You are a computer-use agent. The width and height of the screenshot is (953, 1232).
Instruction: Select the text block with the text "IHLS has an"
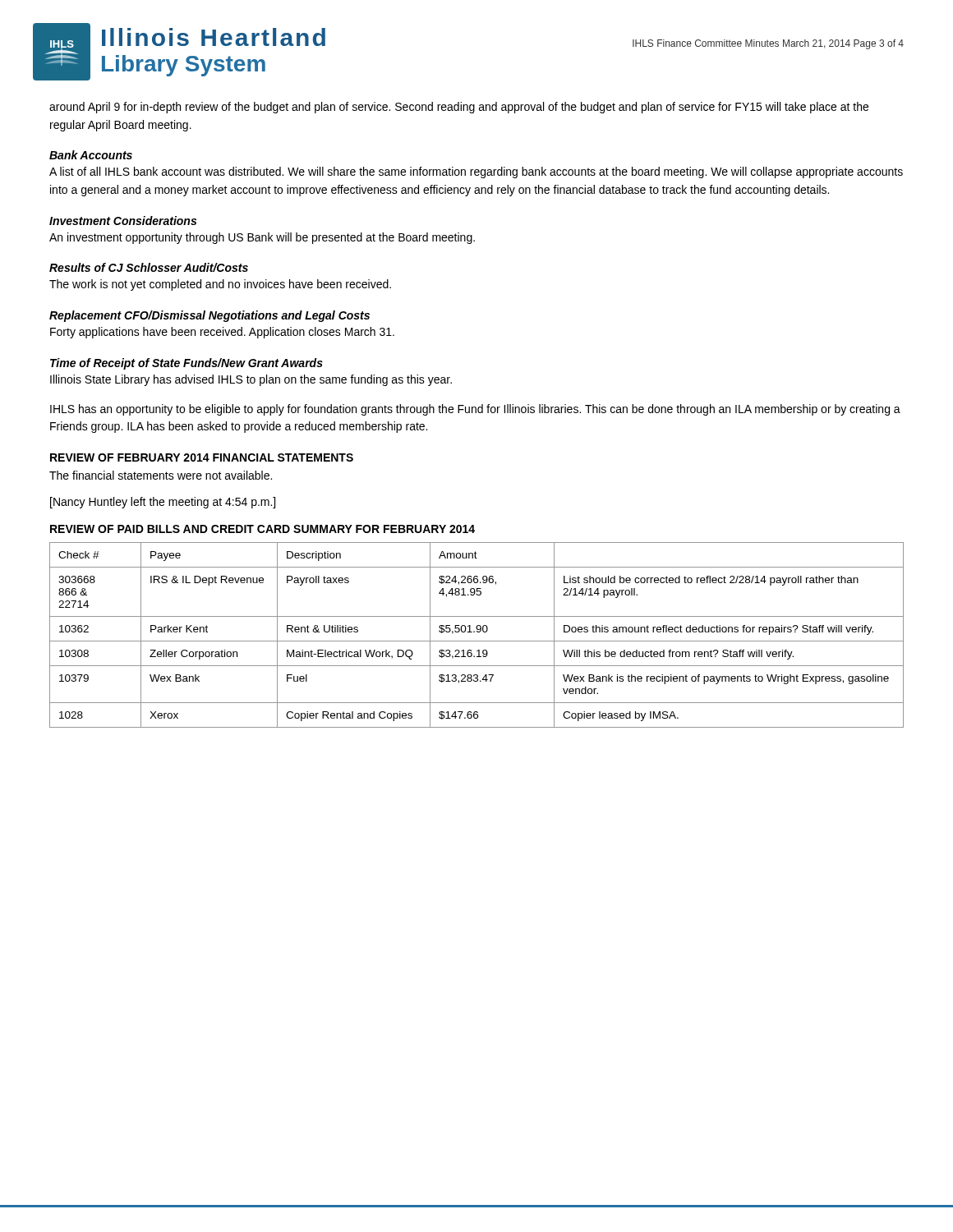tap(475, 418)
